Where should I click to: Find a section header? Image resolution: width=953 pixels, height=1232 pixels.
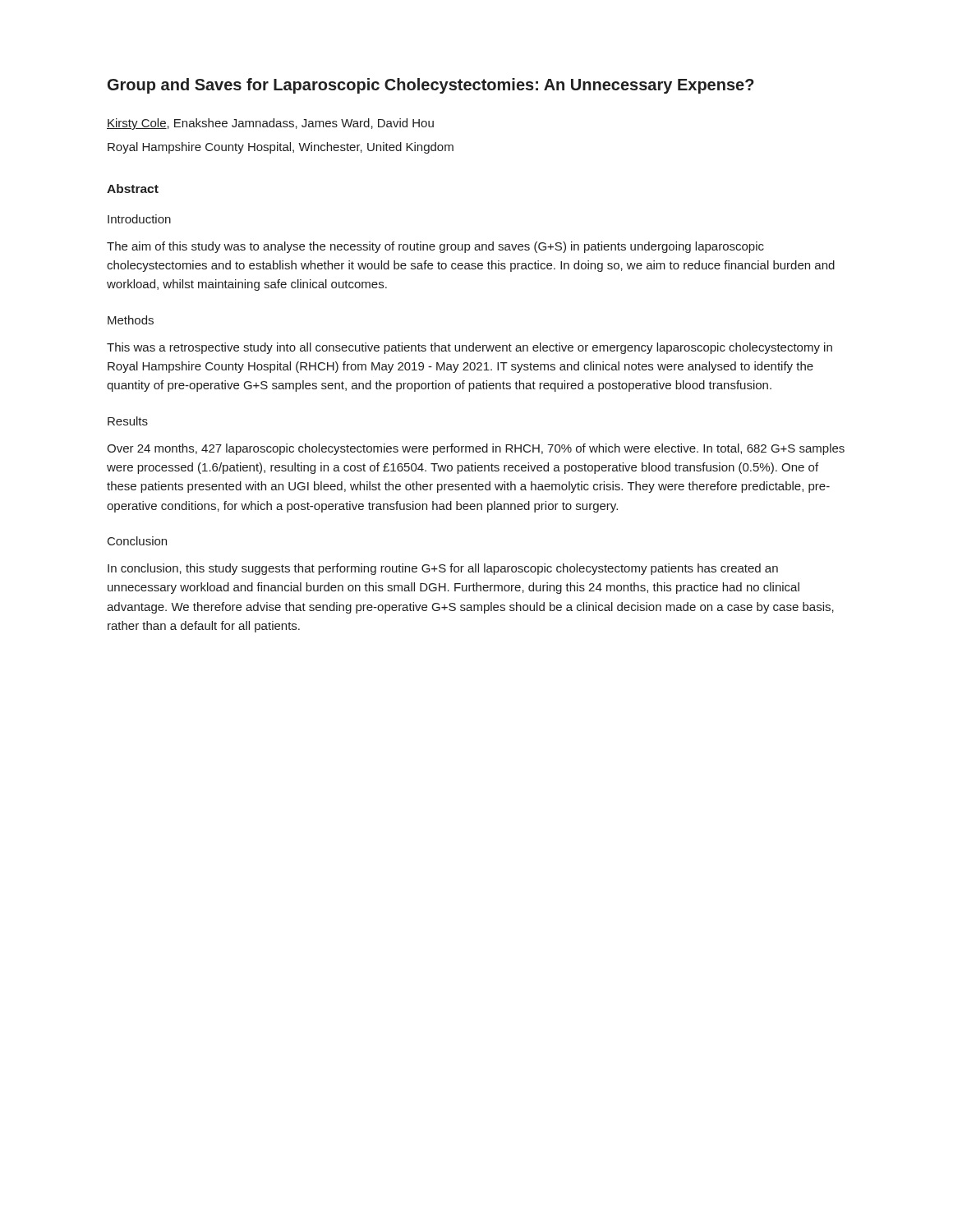coord(133,188)
